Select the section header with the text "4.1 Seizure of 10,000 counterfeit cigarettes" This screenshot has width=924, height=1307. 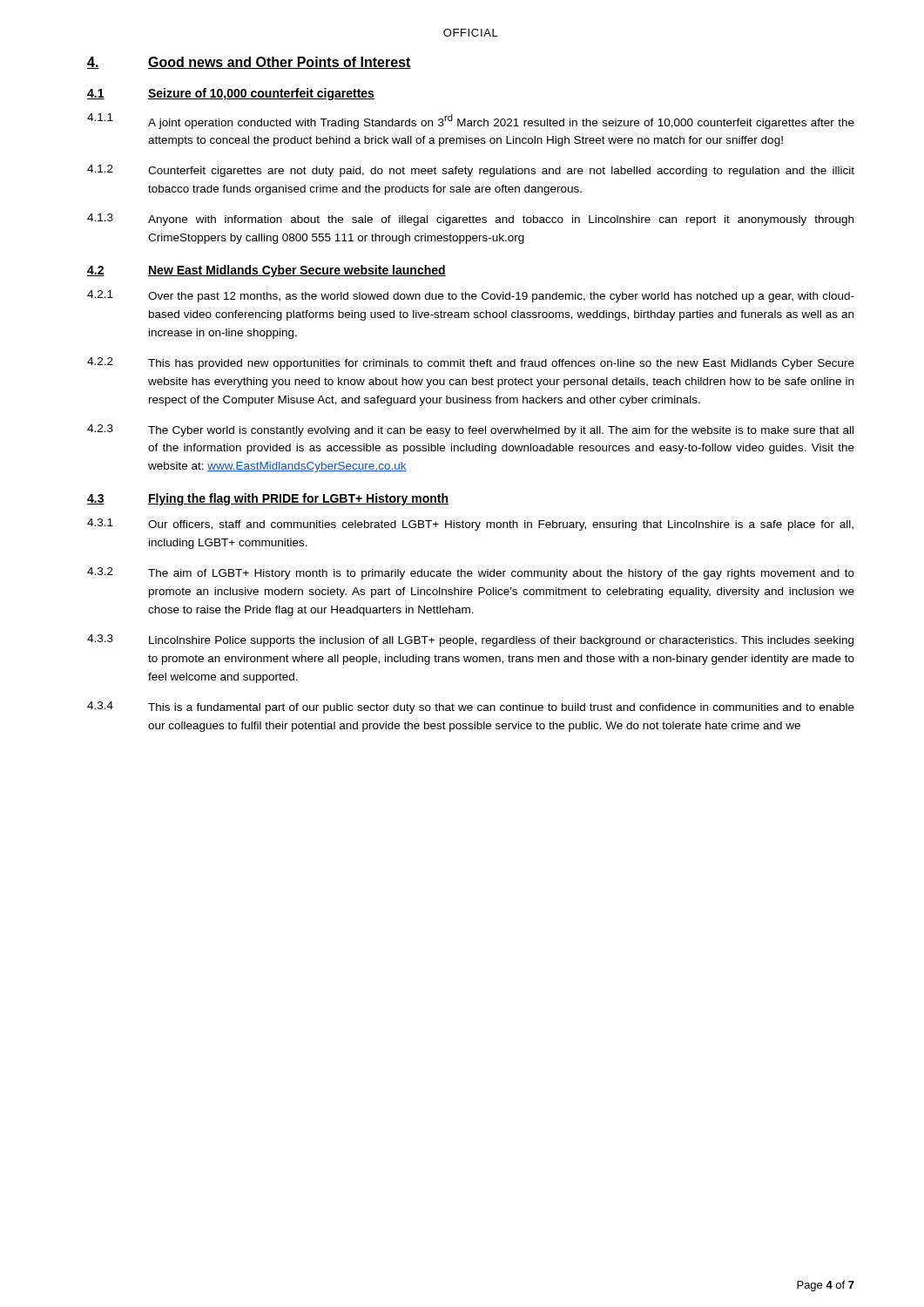point(231,93)
